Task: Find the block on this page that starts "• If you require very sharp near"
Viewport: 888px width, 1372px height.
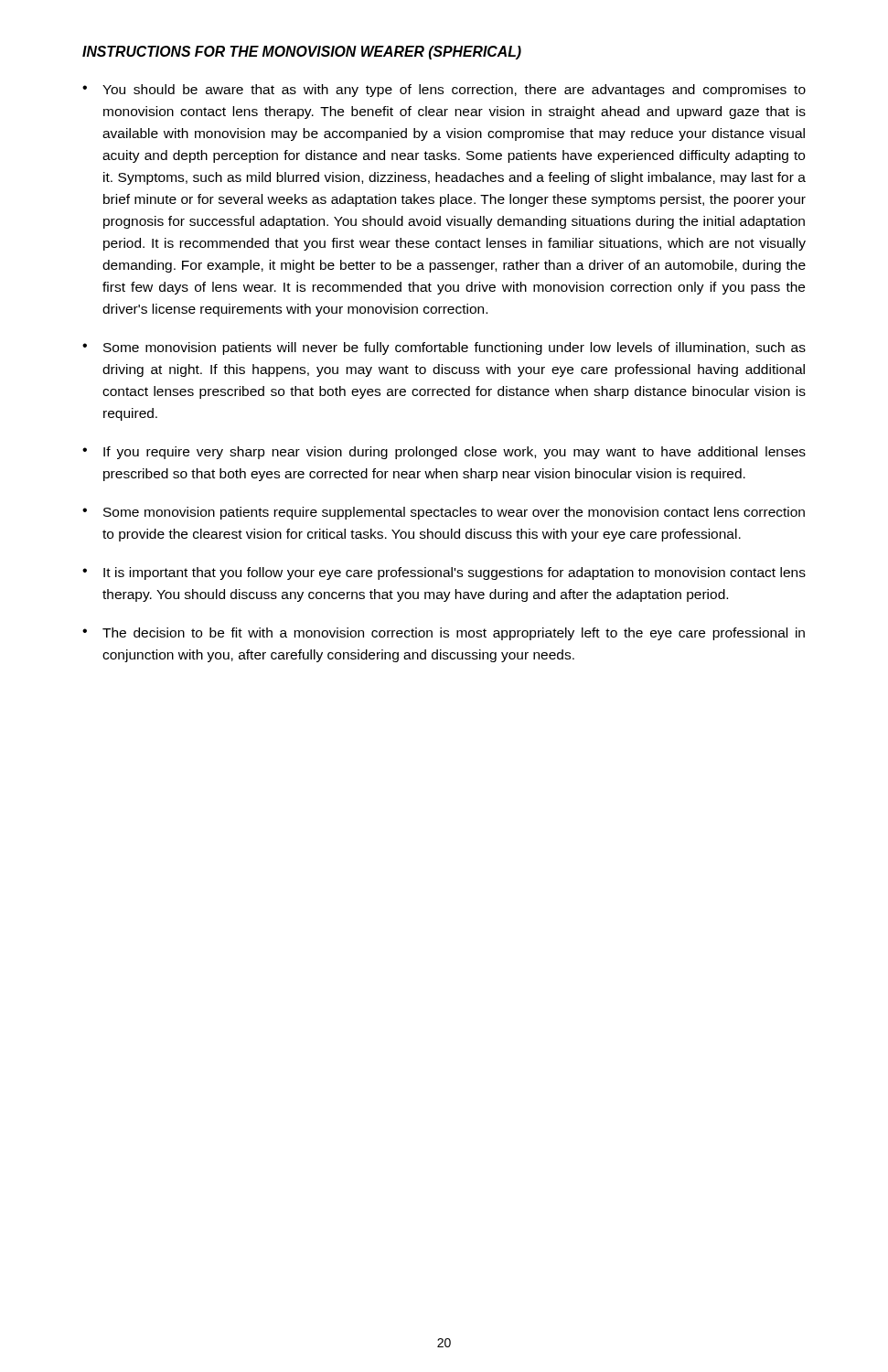Action: click(444, 463)
